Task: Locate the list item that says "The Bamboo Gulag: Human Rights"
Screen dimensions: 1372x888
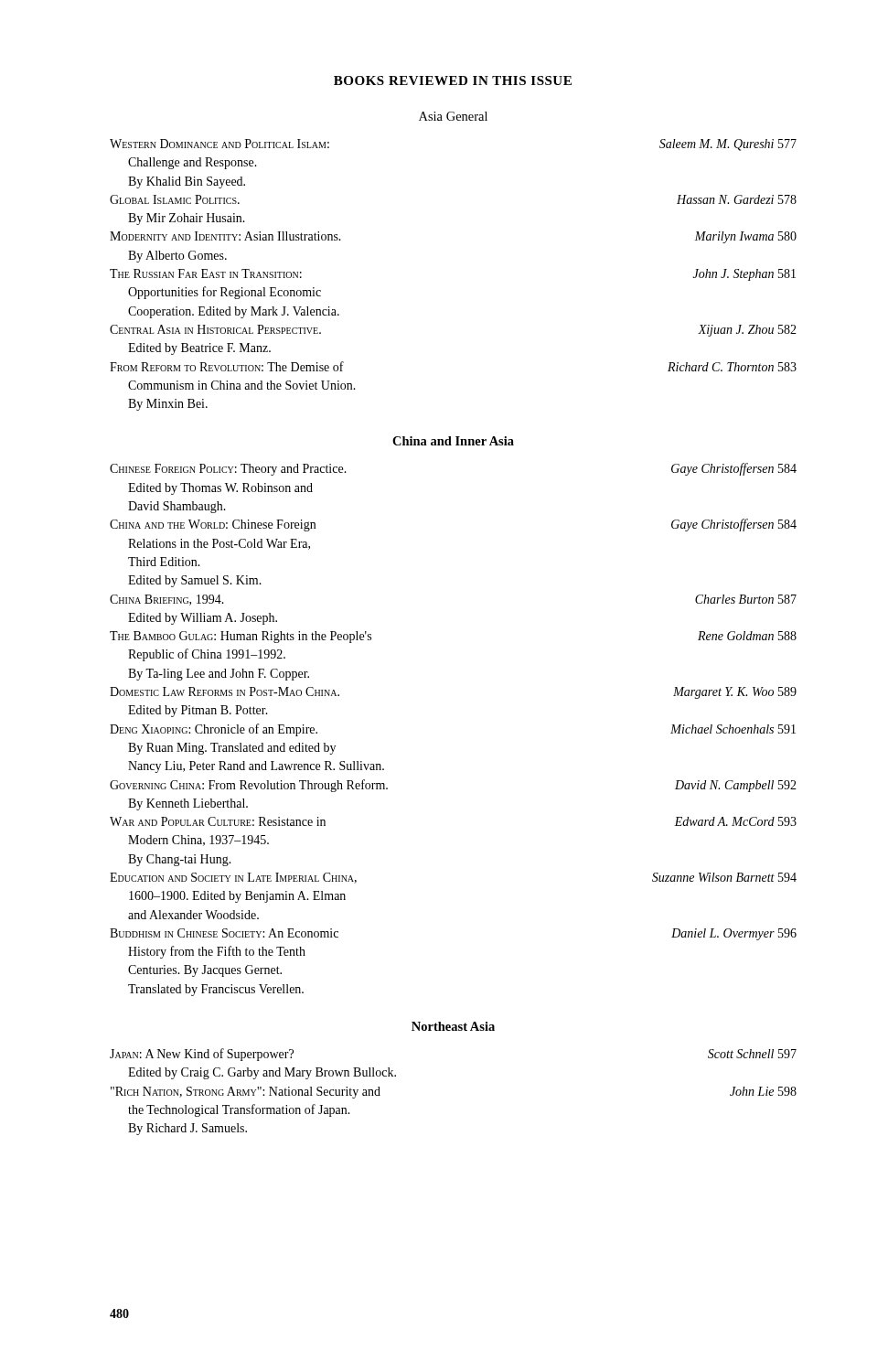Action: tap(234, 637)
